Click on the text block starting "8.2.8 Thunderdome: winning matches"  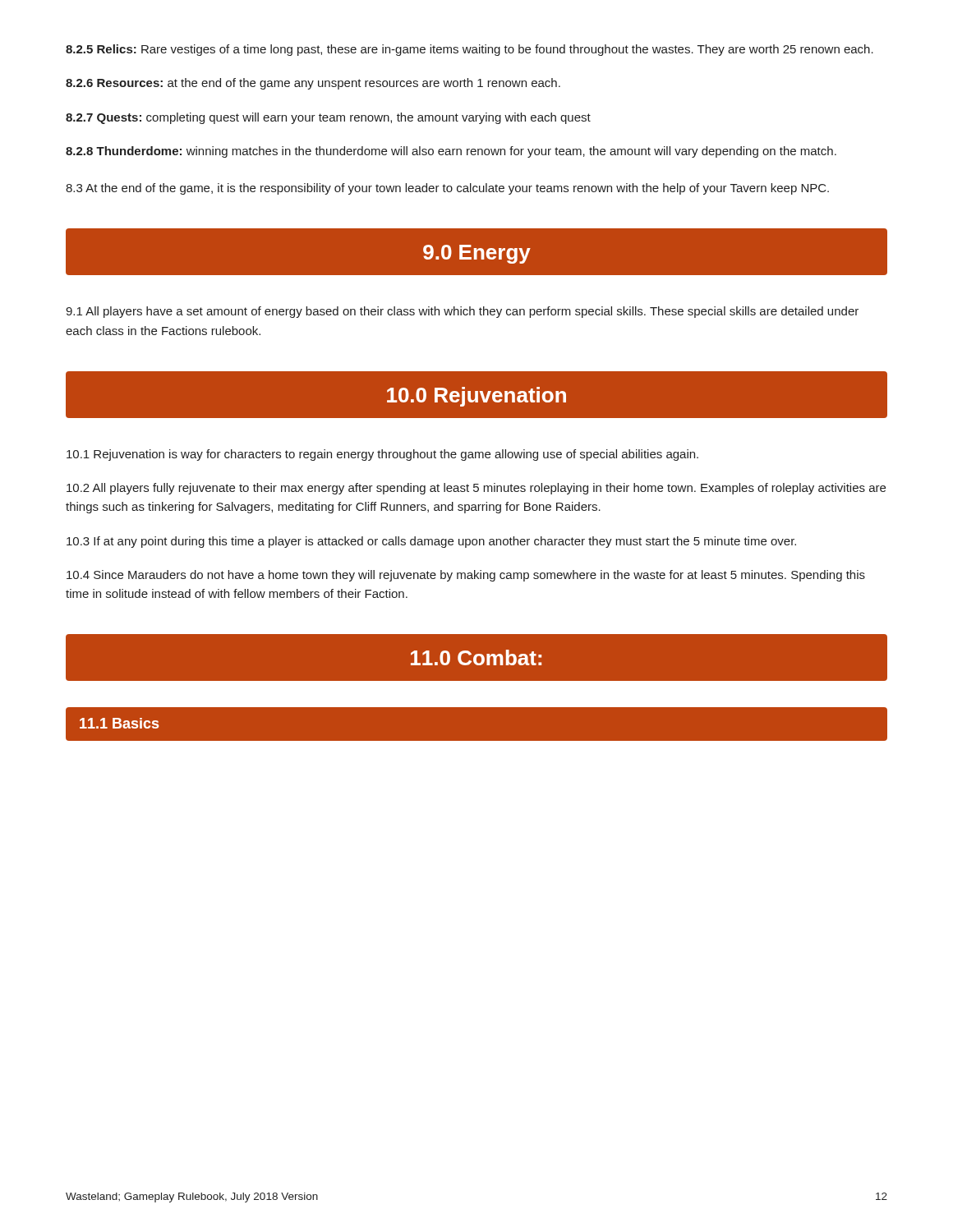click(x=451, y=150)
